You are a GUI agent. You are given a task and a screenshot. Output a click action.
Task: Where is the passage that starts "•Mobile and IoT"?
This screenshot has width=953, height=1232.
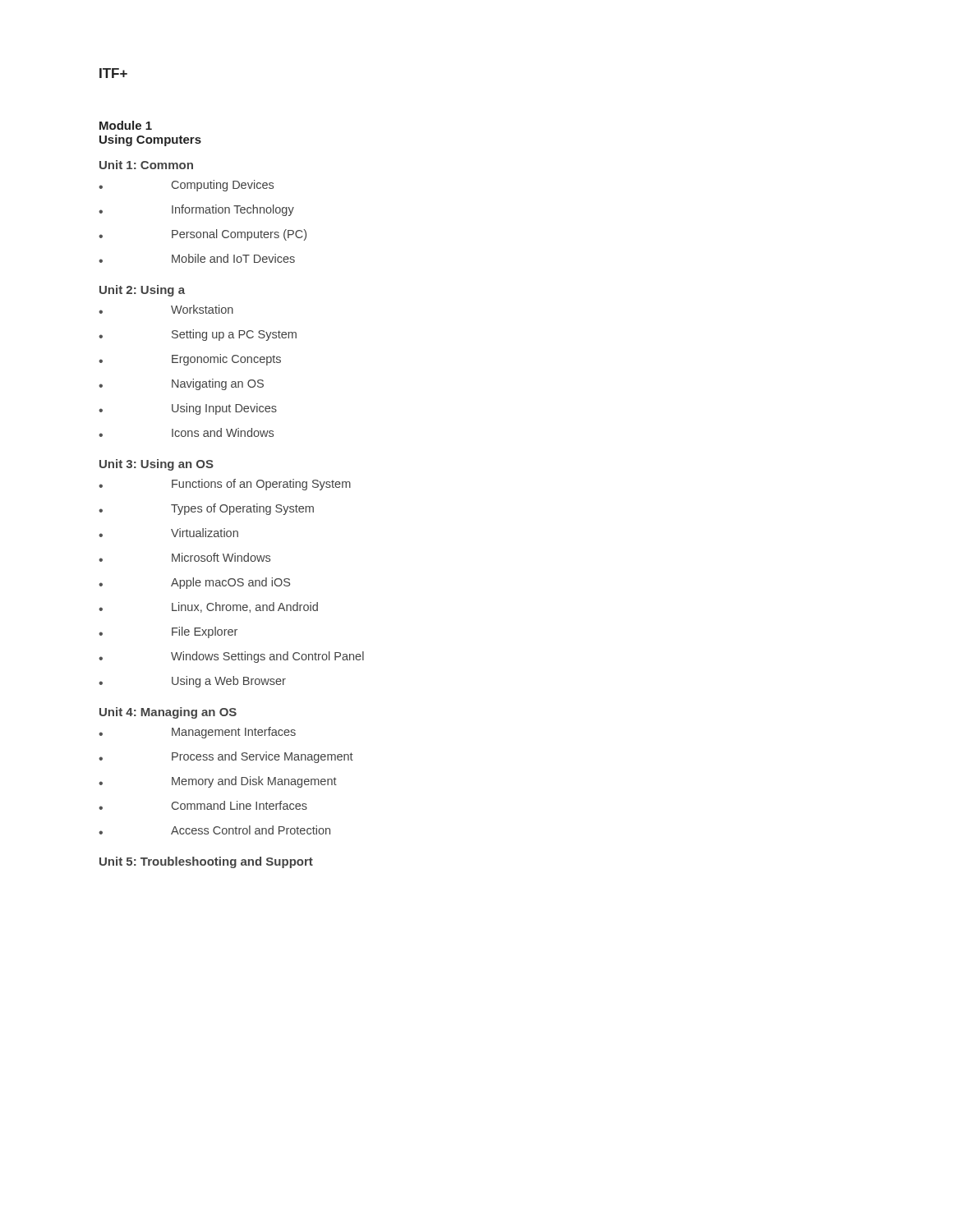197,258
